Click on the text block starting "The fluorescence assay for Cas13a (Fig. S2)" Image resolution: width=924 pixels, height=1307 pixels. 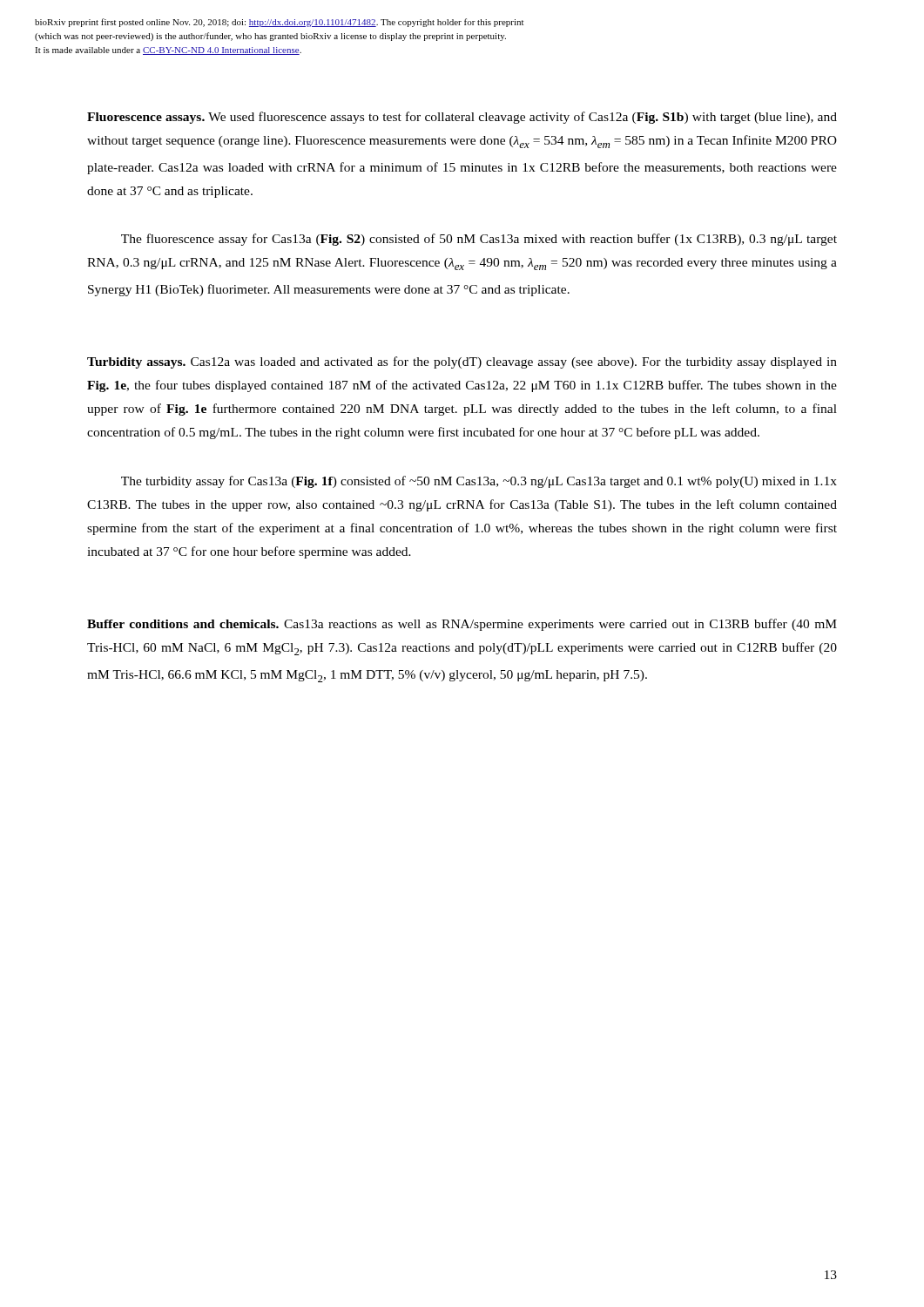pyautogui.click(x=462, y=264)
